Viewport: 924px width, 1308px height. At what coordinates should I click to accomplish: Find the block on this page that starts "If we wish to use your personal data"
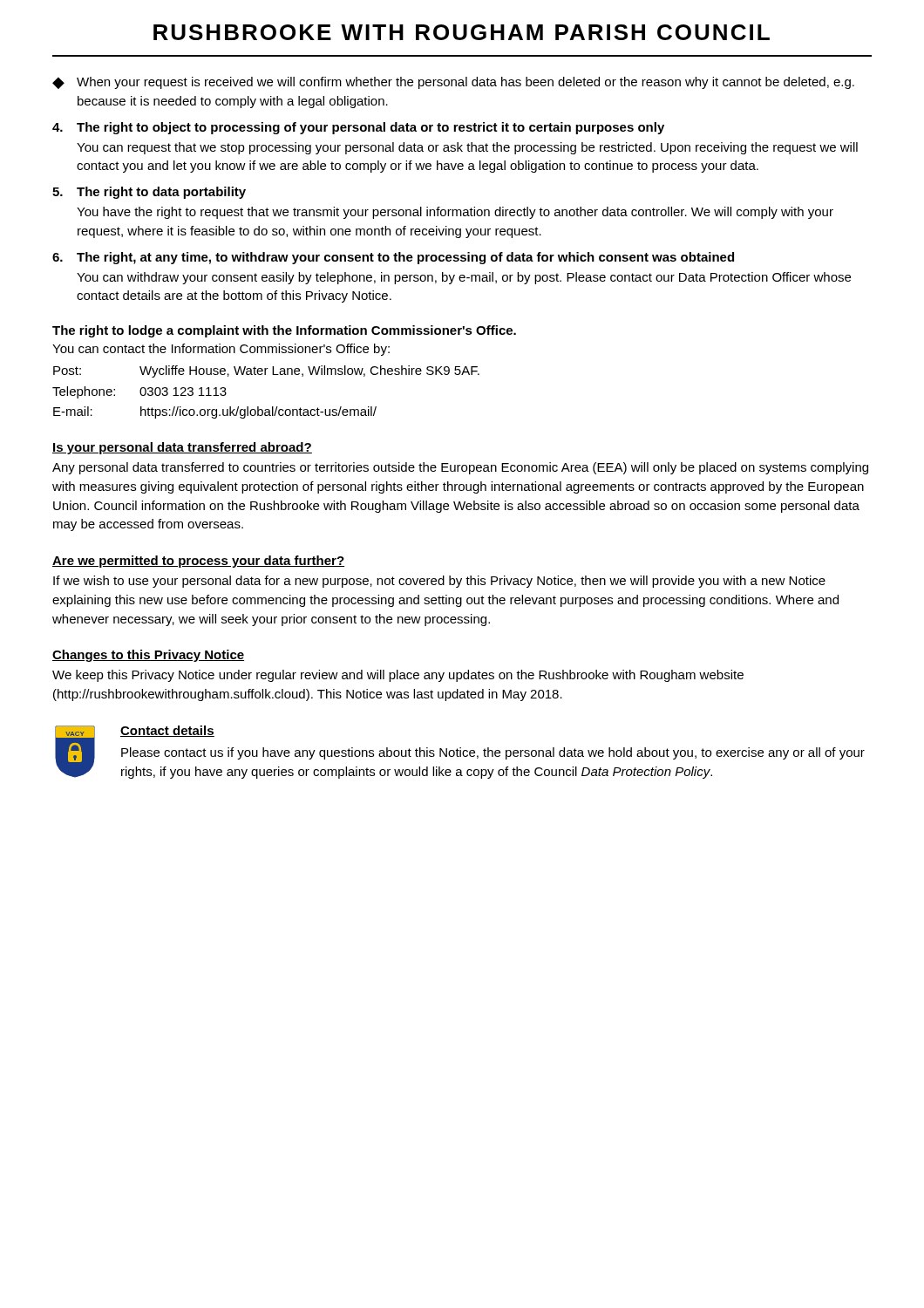(446, 599)
